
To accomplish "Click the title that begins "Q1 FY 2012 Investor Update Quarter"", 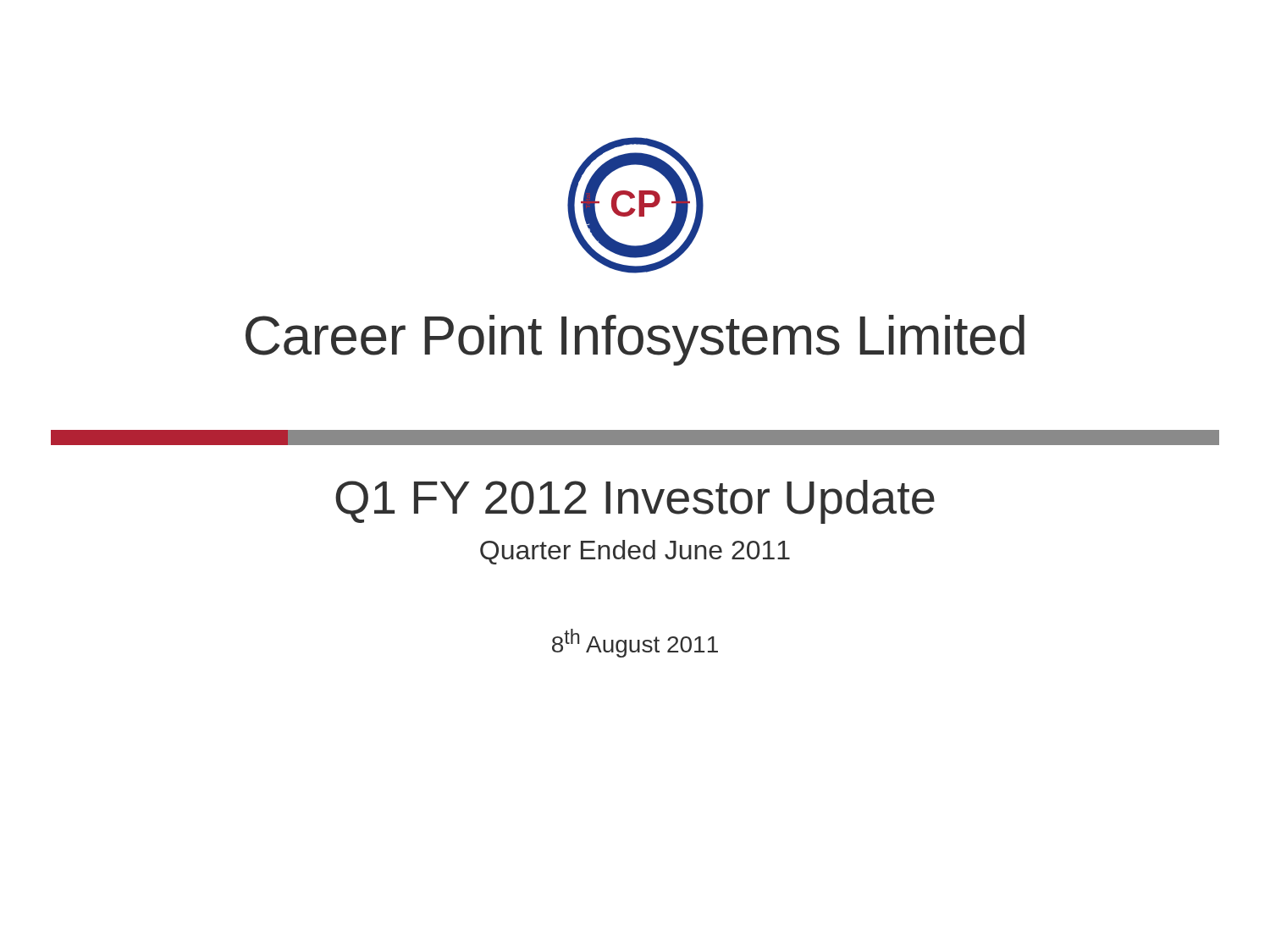I will pyautogui.click(x=635, y=518).
